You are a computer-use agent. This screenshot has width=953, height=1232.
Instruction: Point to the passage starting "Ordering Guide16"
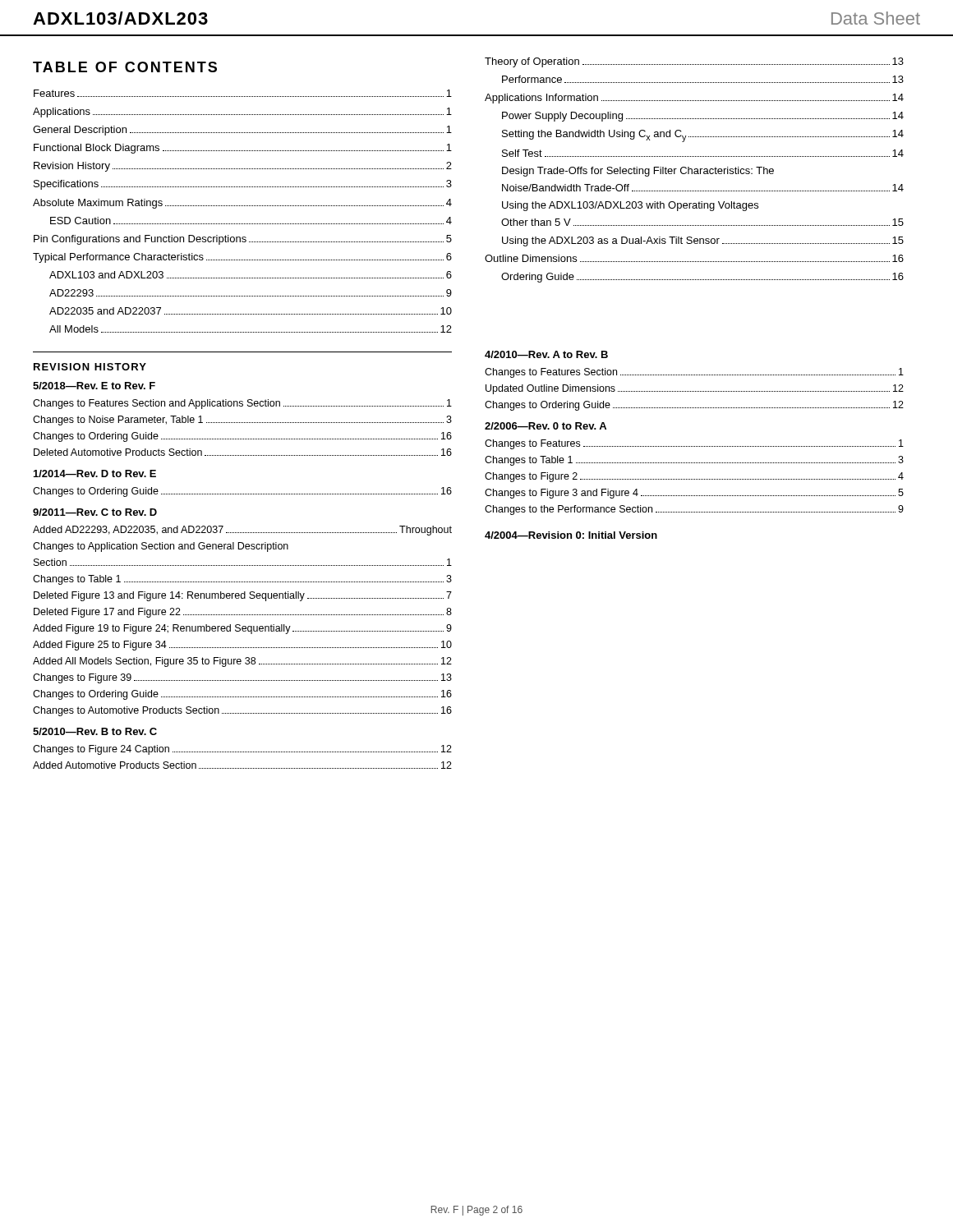point(702,277)
